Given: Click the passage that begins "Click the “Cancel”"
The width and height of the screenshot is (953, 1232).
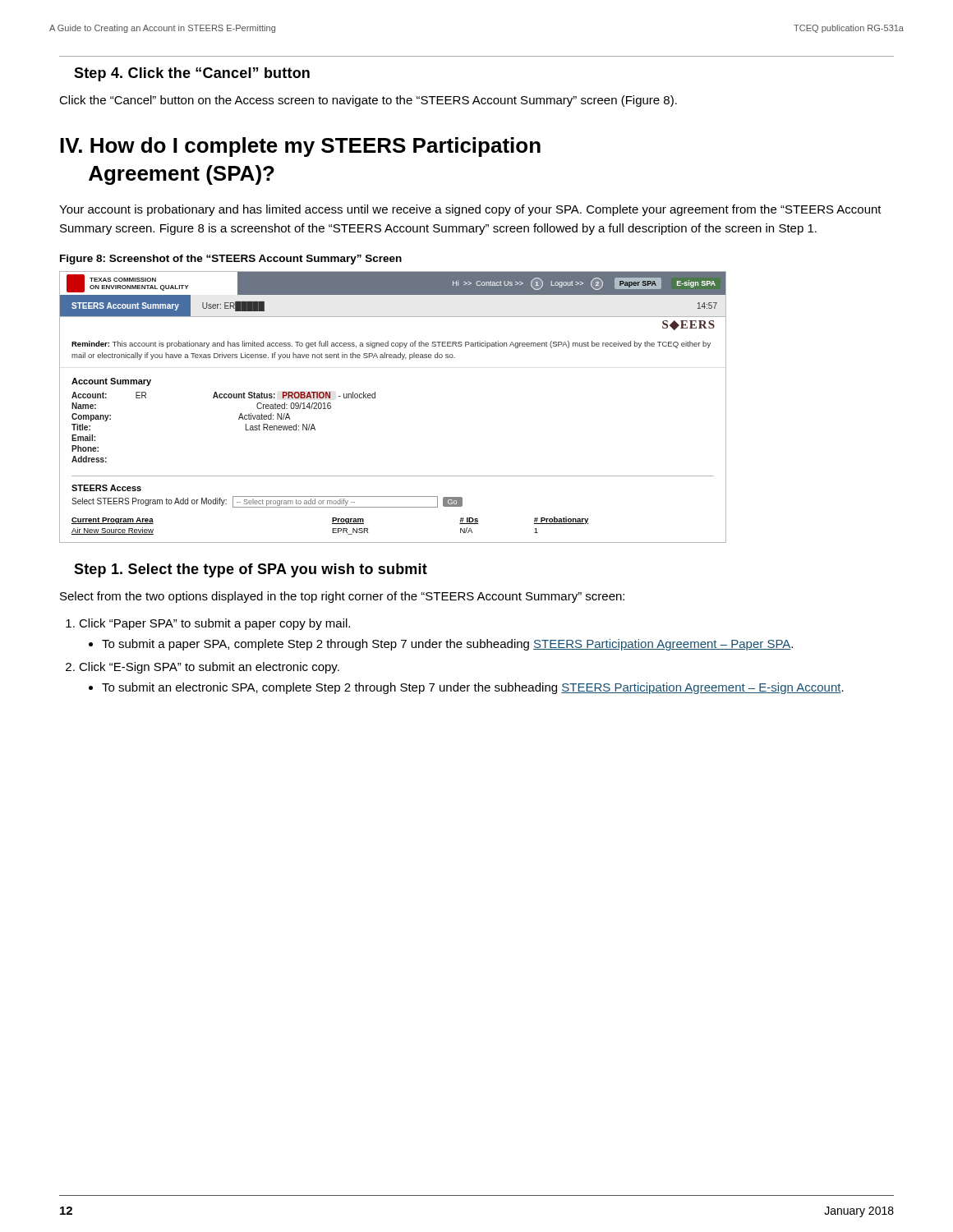Looking at the screenshot, I should pos(368,100).
